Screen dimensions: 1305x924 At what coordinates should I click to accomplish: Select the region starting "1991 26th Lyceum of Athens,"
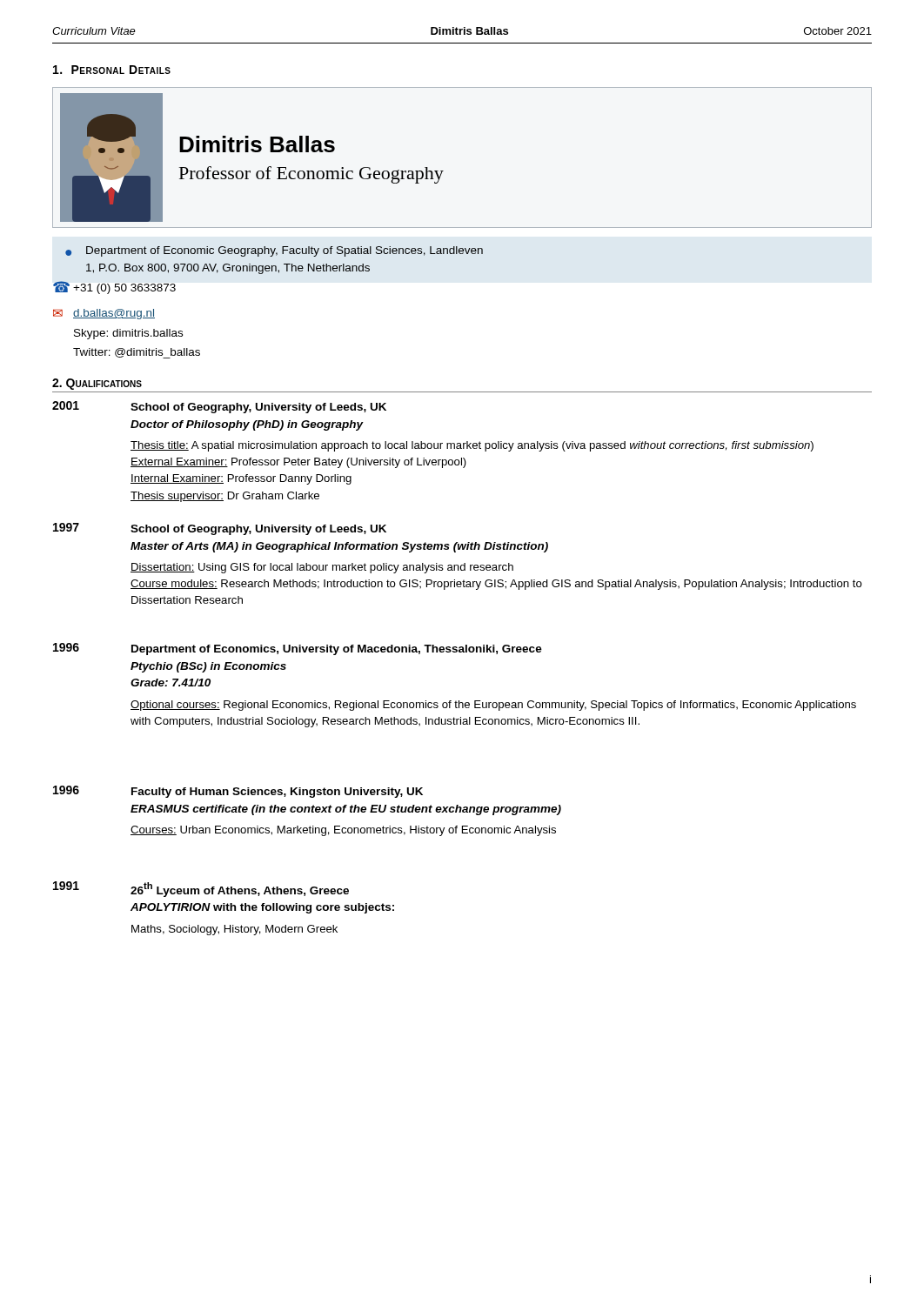pyautogui.click(x=201, y=889)
